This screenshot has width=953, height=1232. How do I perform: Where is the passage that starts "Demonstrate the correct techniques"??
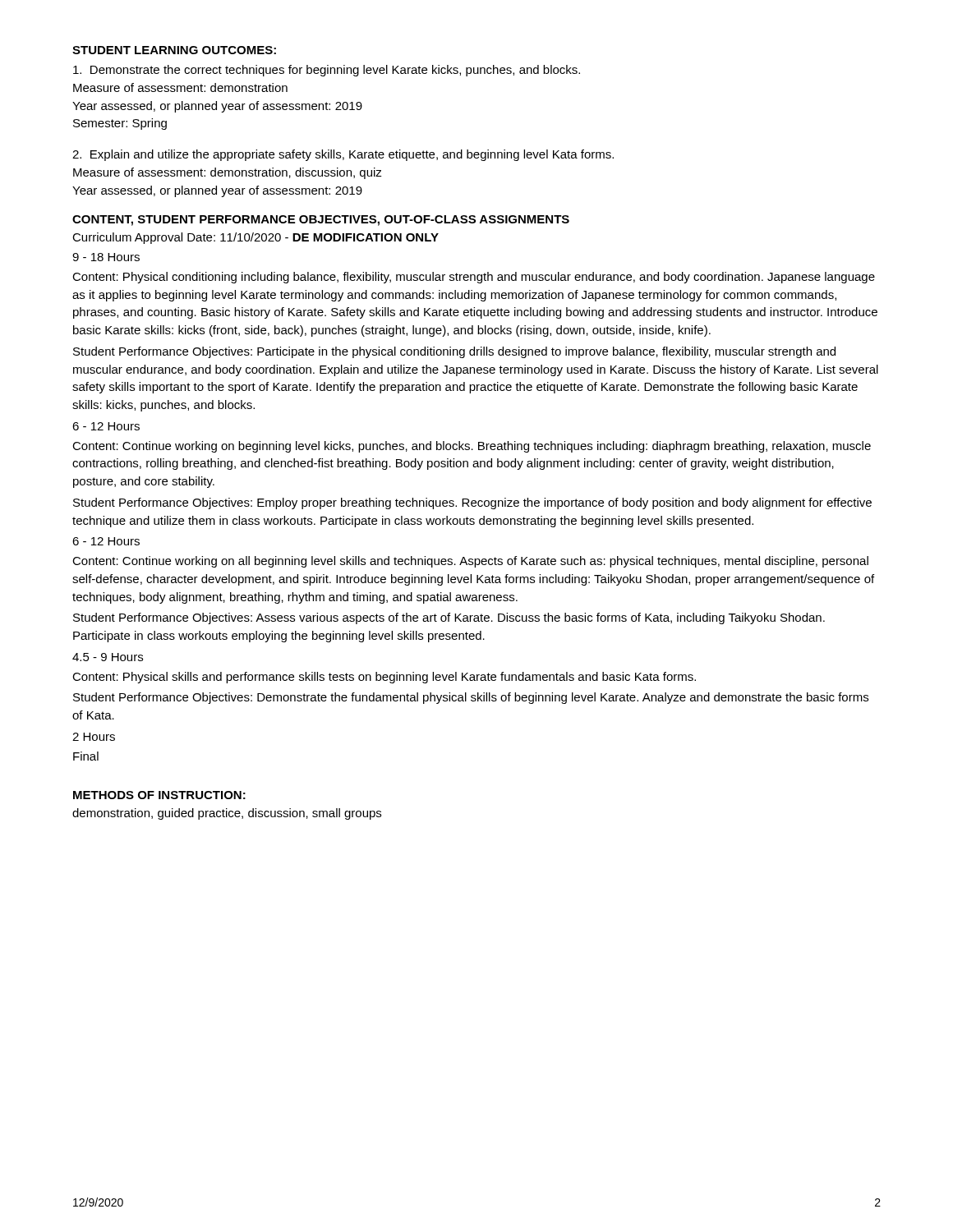pos(327,96)
